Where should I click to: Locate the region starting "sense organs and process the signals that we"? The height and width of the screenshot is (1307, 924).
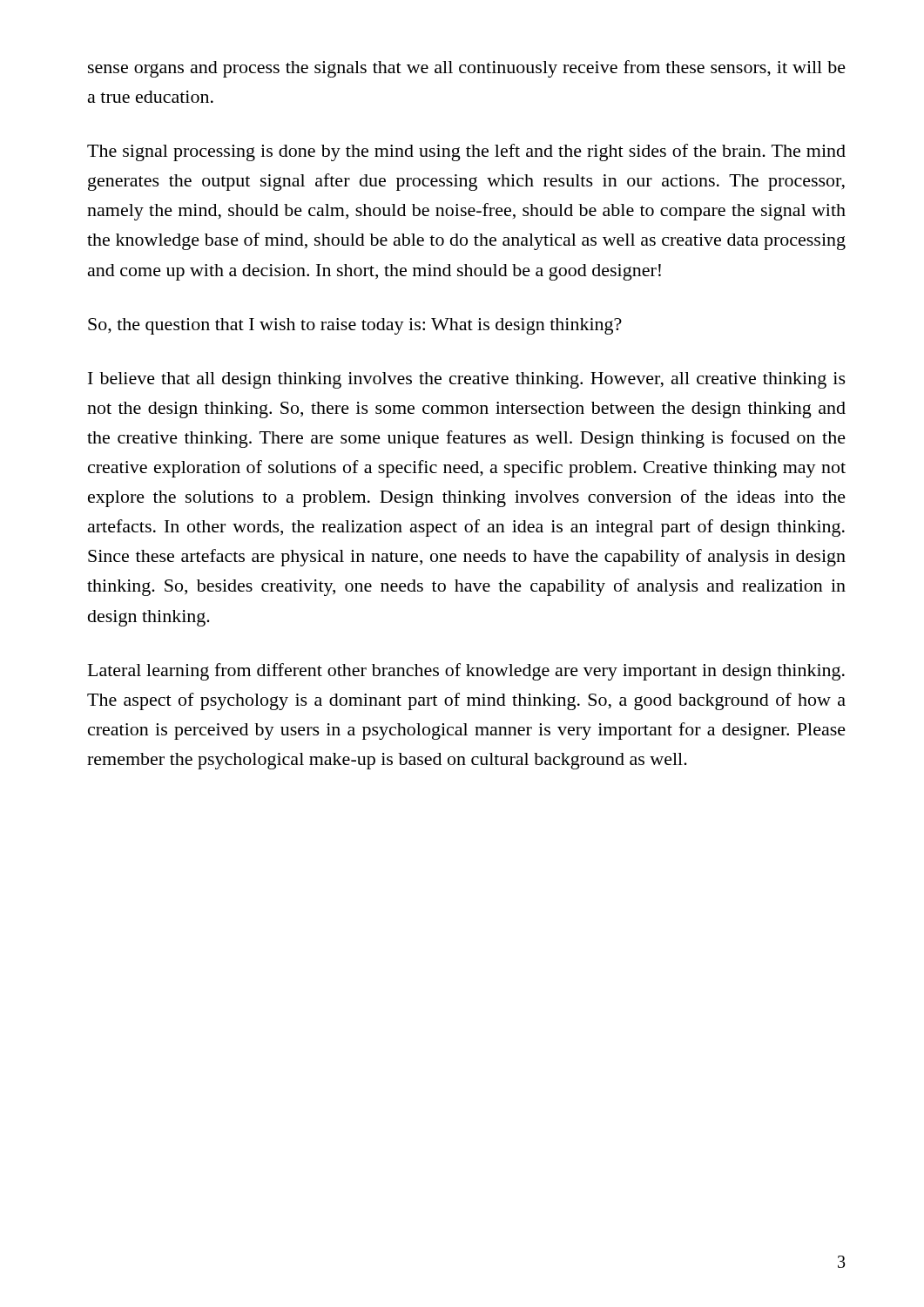466,82
